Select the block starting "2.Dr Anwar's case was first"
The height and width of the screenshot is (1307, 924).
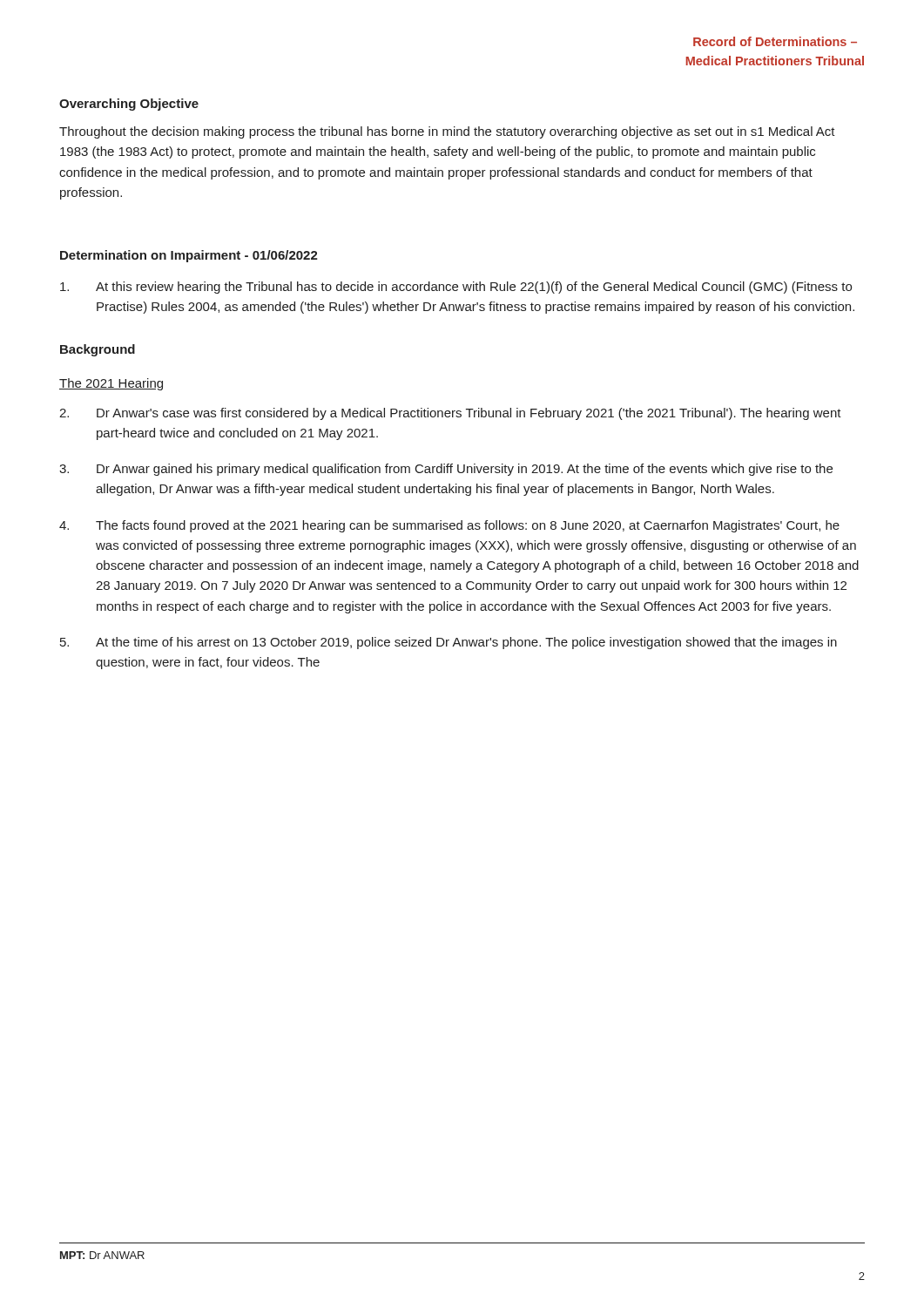(x=460, y=422)
